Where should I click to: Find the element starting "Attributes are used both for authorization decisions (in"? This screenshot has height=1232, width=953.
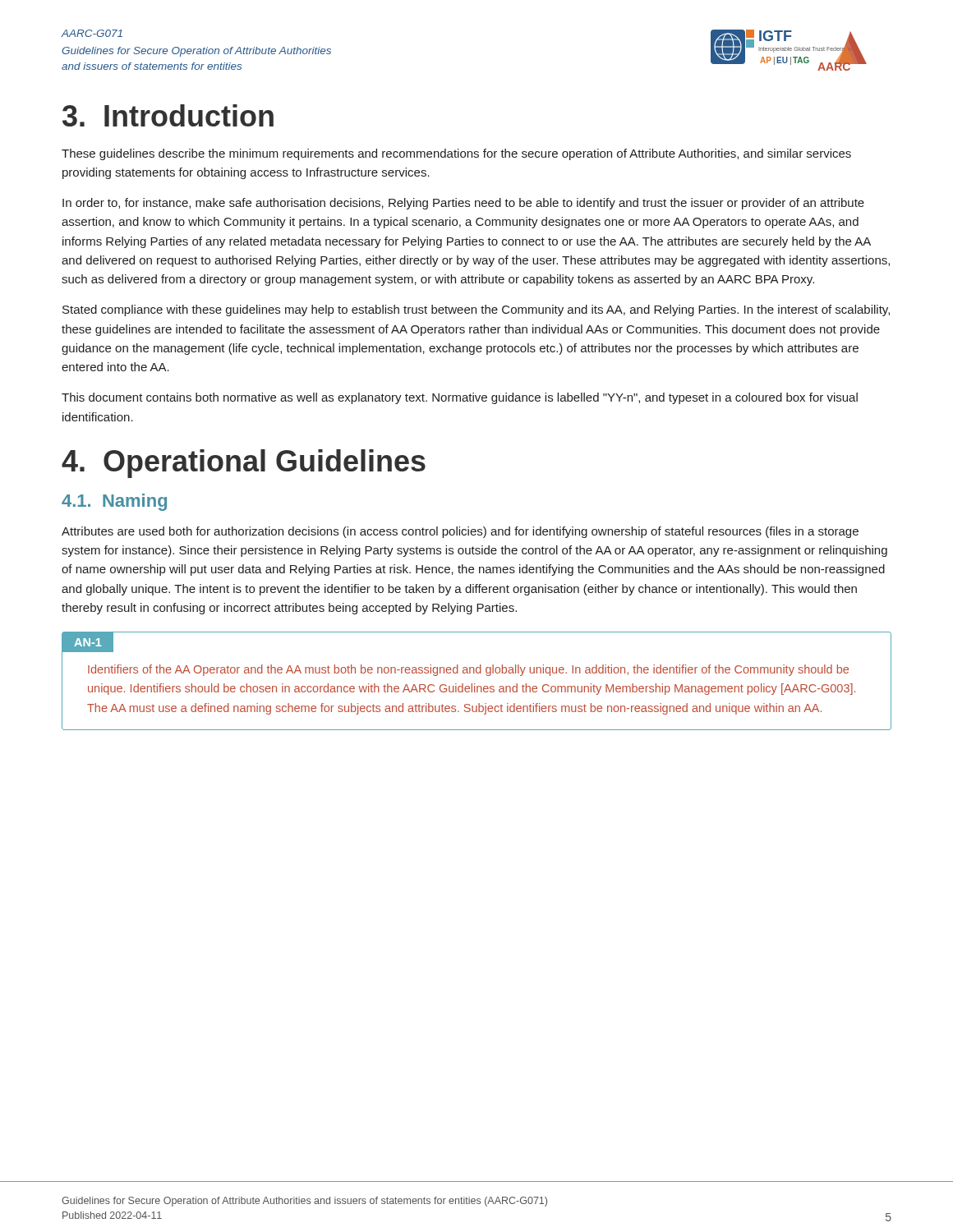click(475, 569)
